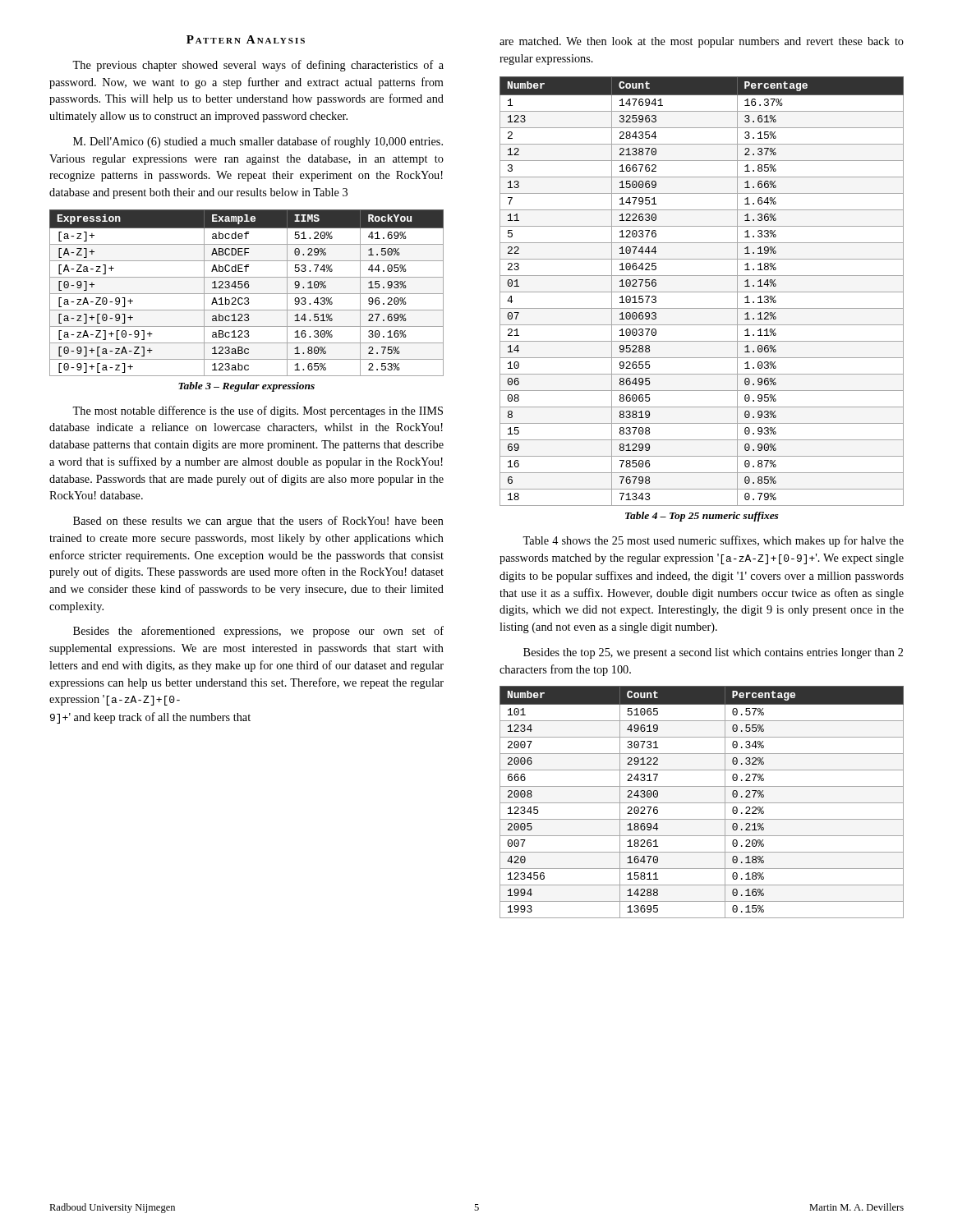Click on the table containing "2005"
Screen dimensions: 1232x953
[x=702, y=802]
